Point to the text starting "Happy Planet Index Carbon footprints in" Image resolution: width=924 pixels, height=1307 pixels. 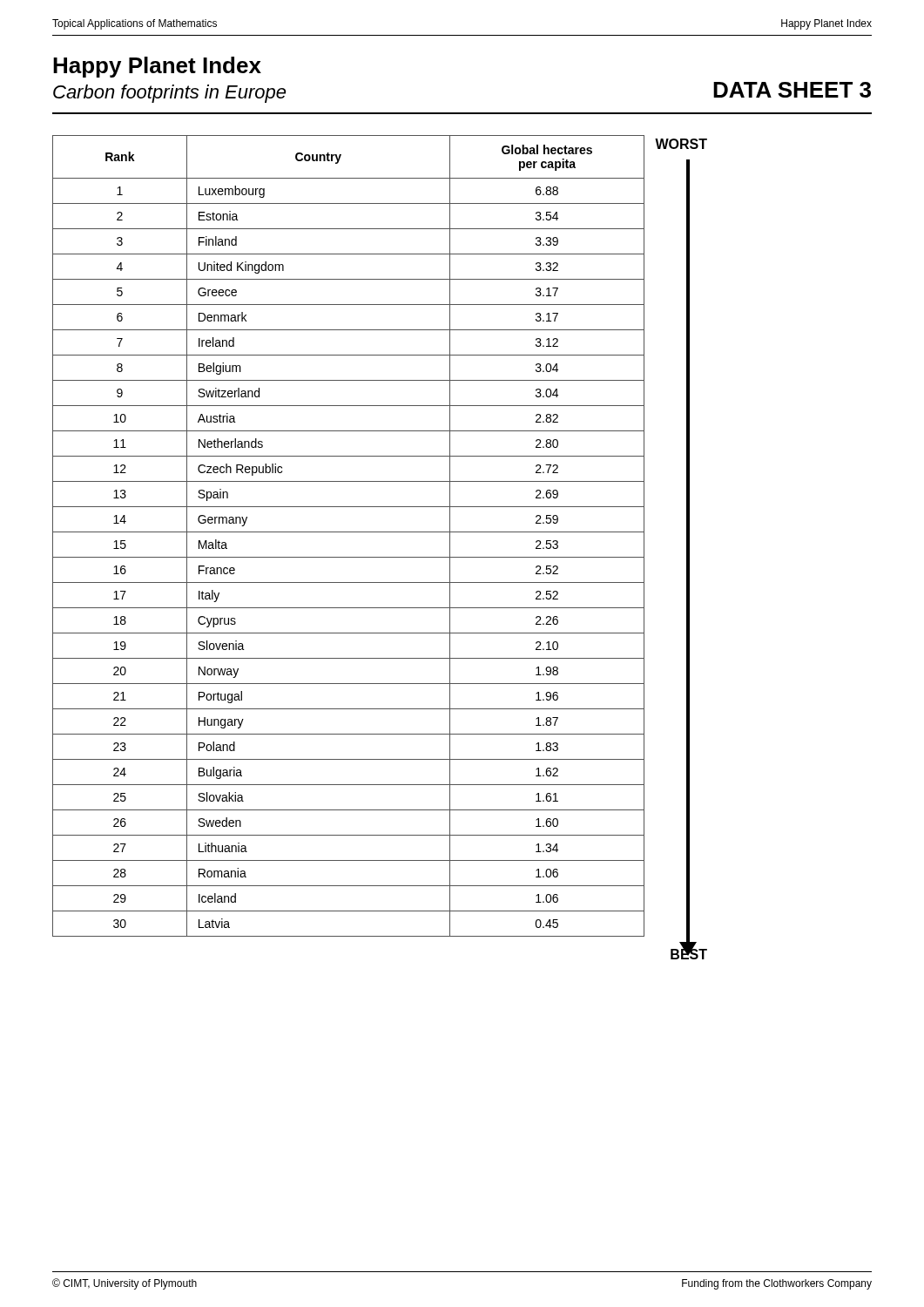pos(169,78)
